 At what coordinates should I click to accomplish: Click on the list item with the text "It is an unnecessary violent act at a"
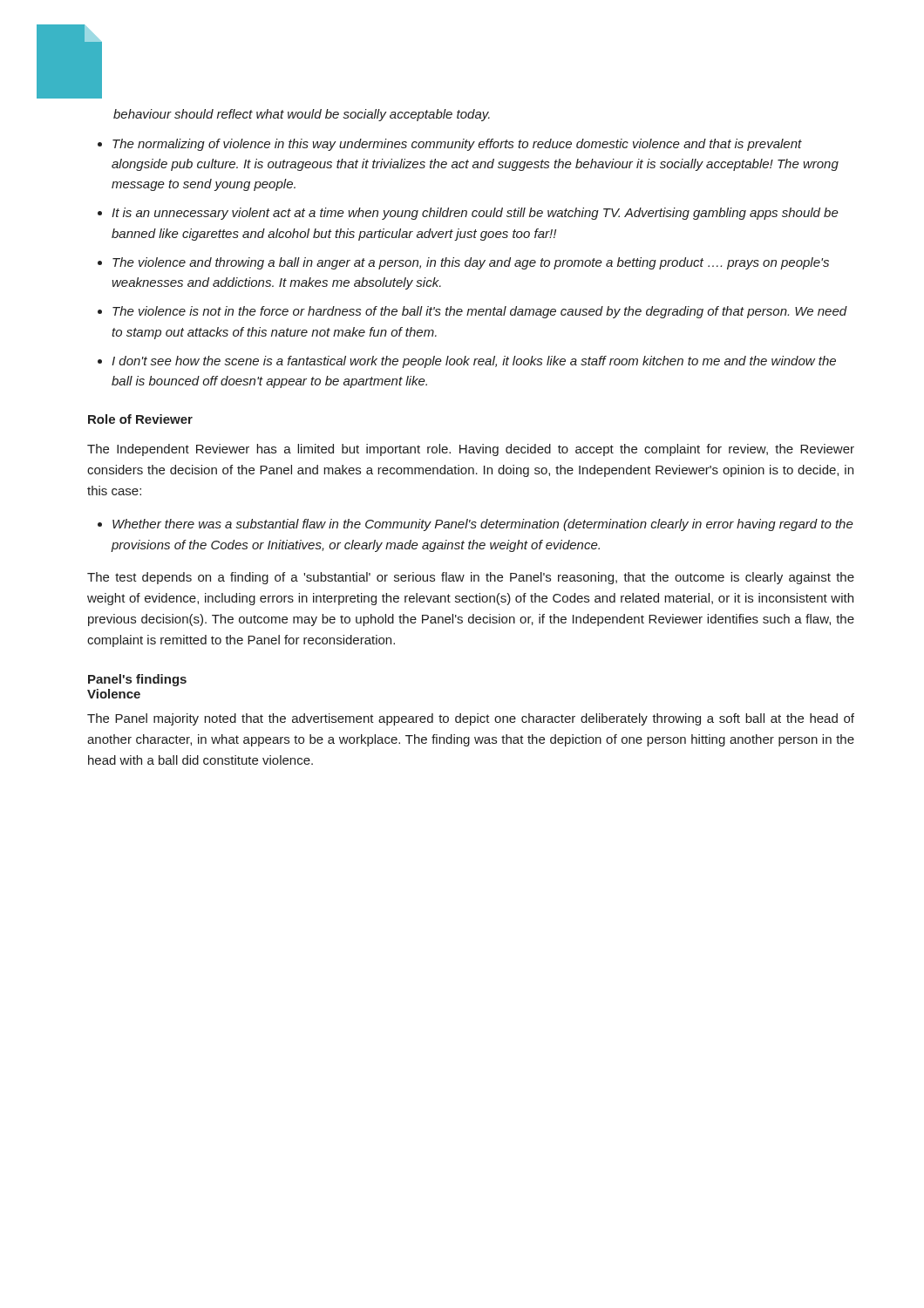[475, 223]
